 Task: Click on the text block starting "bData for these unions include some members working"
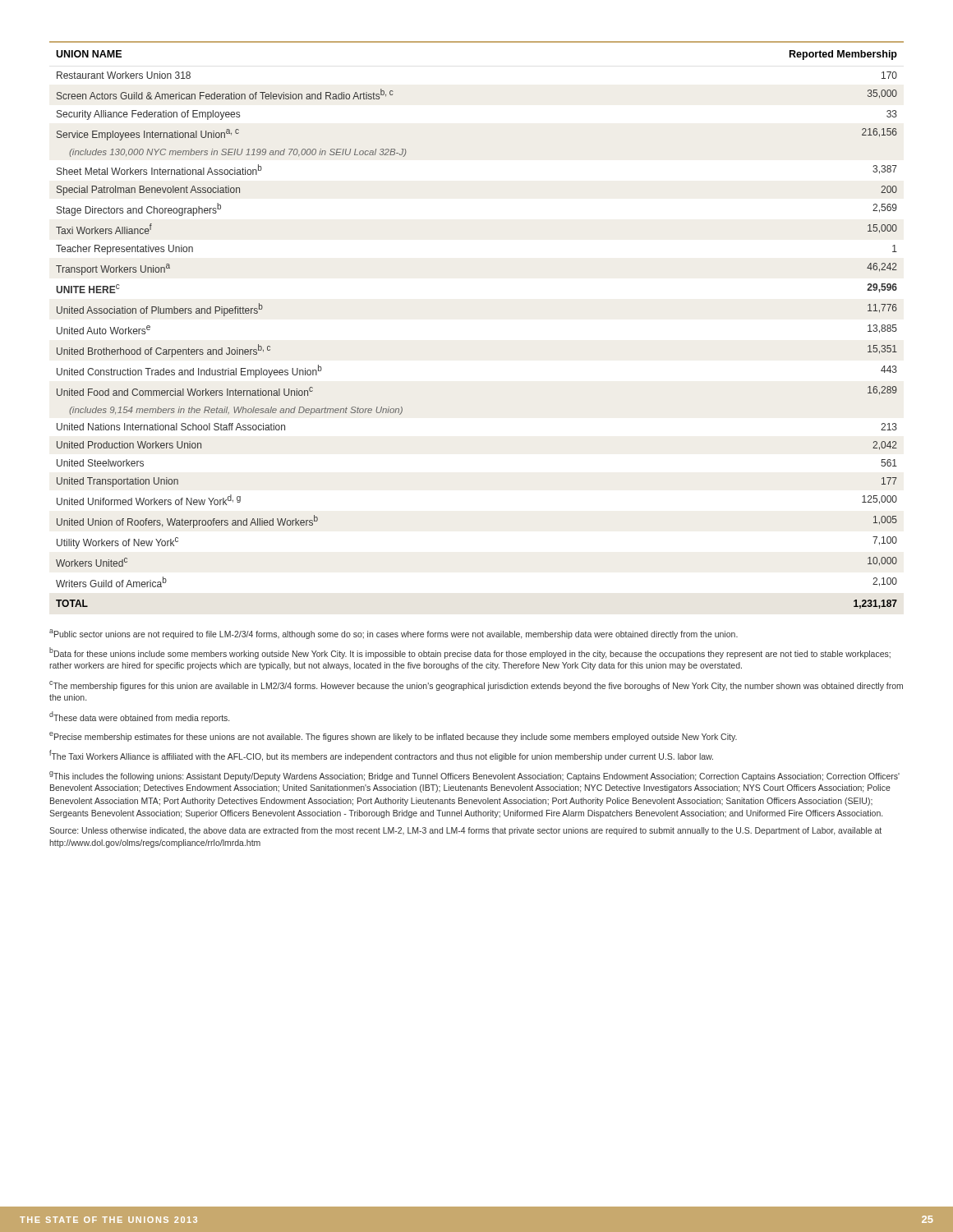pos(470,658)
